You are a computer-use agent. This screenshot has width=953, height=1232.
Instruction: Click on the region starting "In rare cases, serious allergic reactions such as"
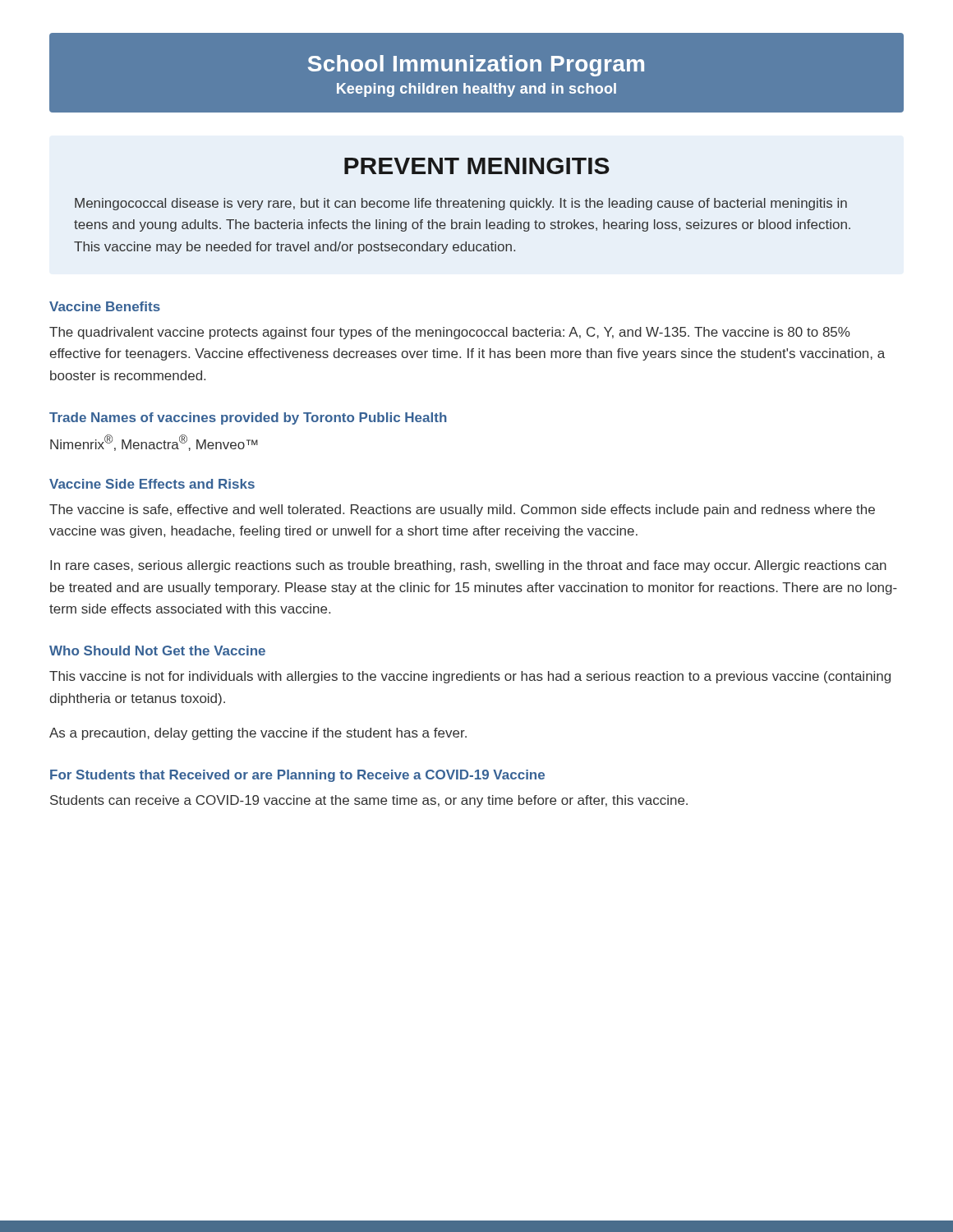click(x=476, y=588)
